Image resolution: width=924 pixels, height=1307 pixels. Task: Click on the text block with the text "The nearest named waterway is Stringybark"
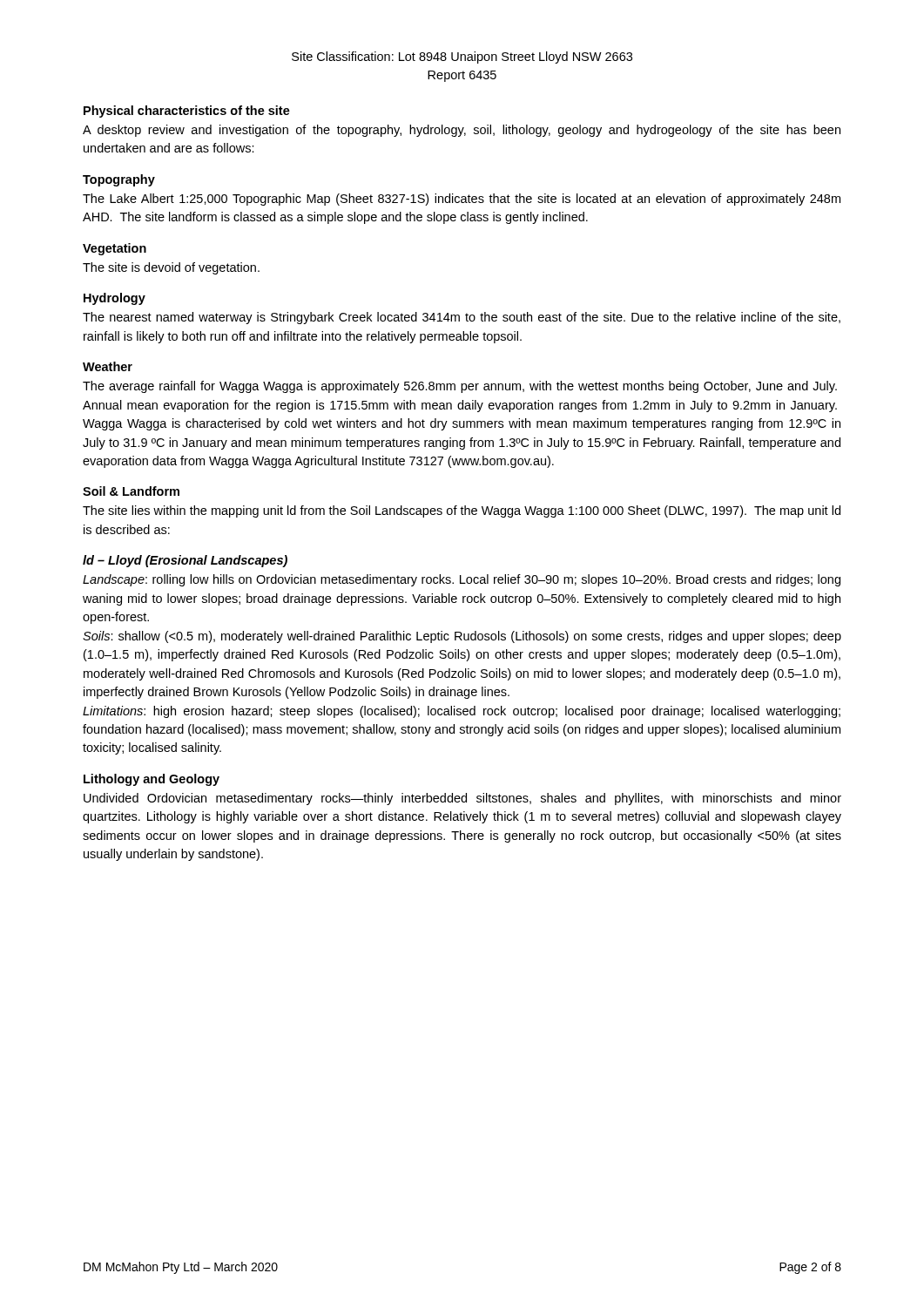coord(462,327)
